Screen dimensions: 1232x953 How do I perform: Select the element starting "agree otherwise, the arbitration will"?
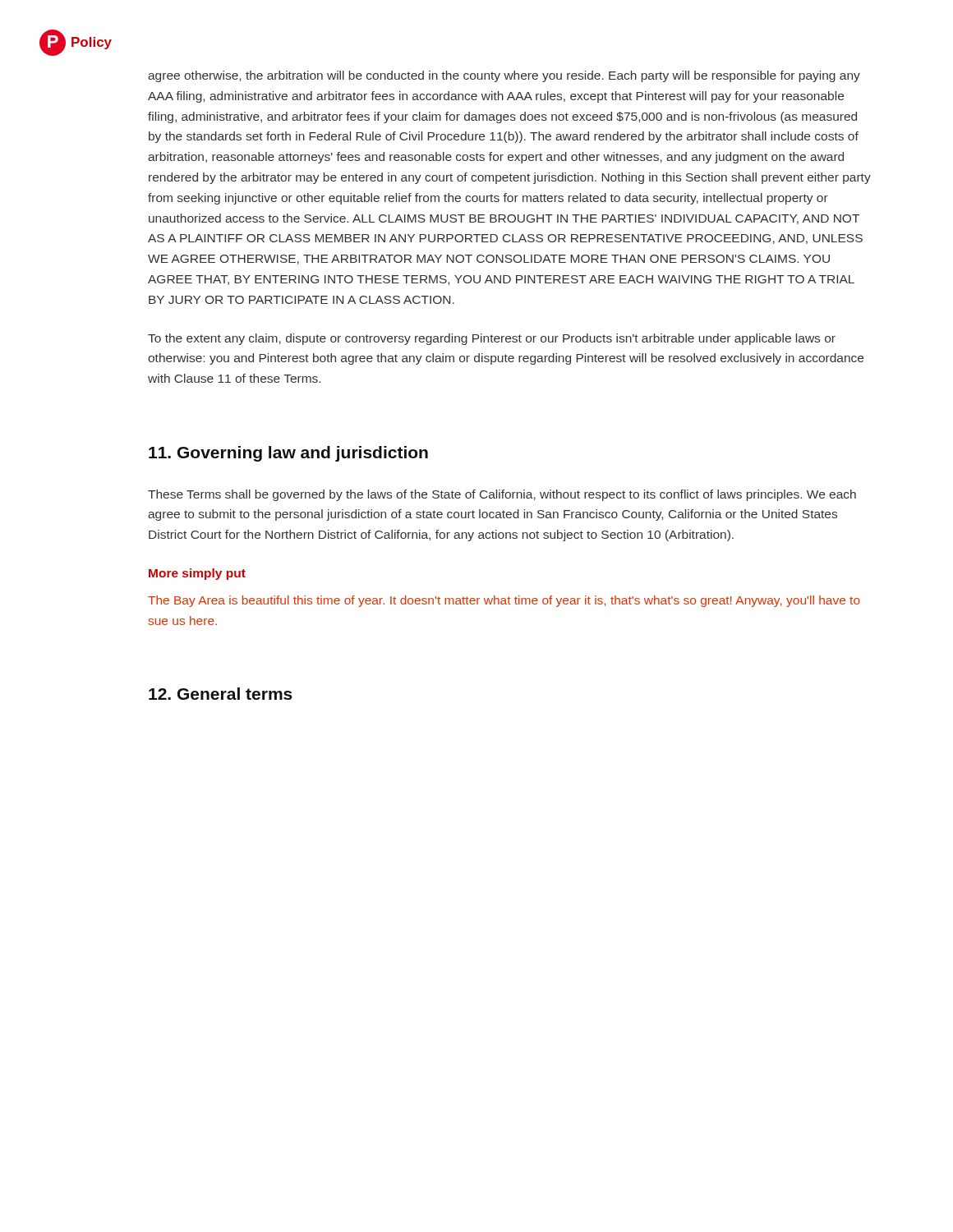(509, 187)
